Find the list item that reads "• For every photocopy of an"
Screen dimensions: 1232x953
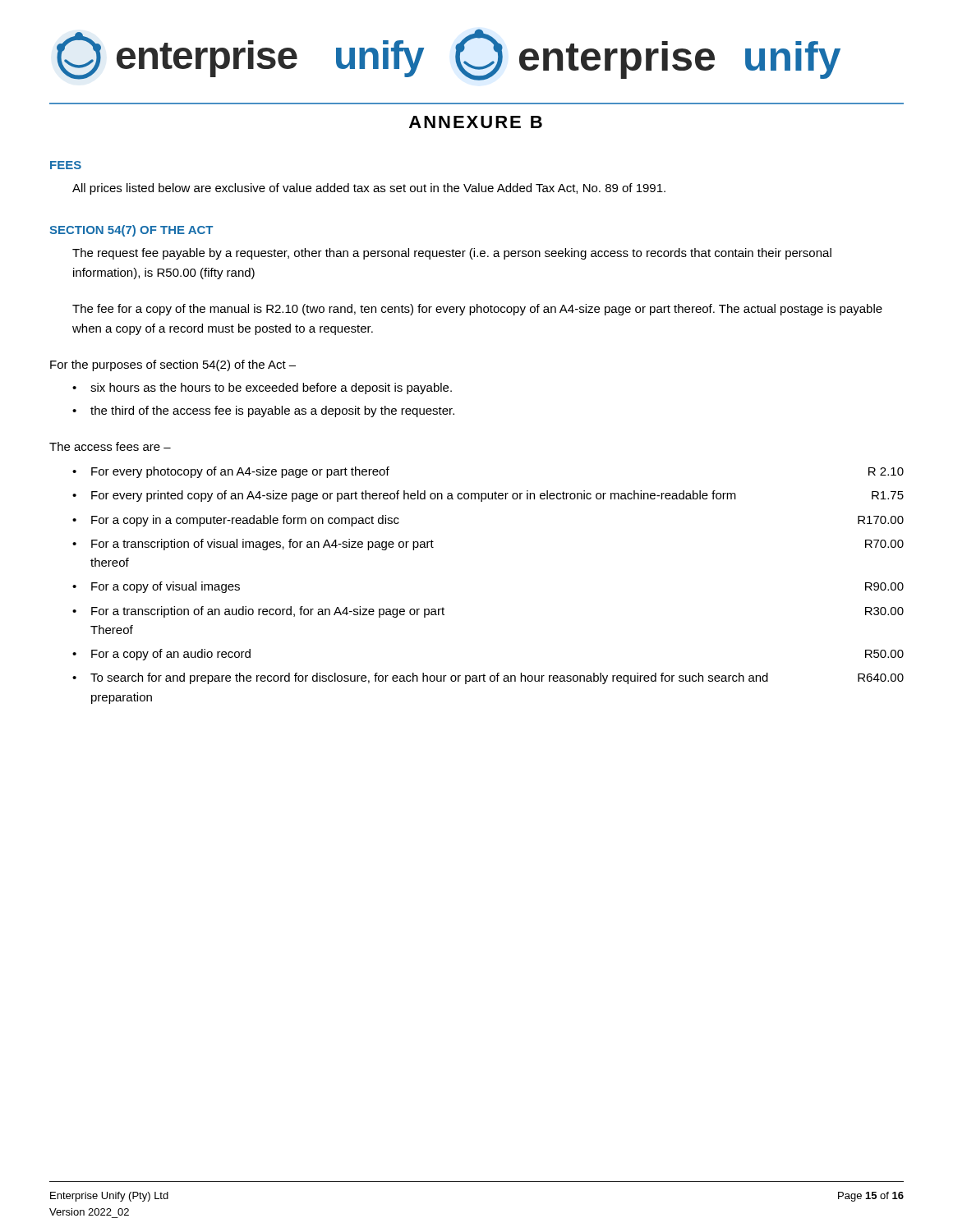point(249,472)
